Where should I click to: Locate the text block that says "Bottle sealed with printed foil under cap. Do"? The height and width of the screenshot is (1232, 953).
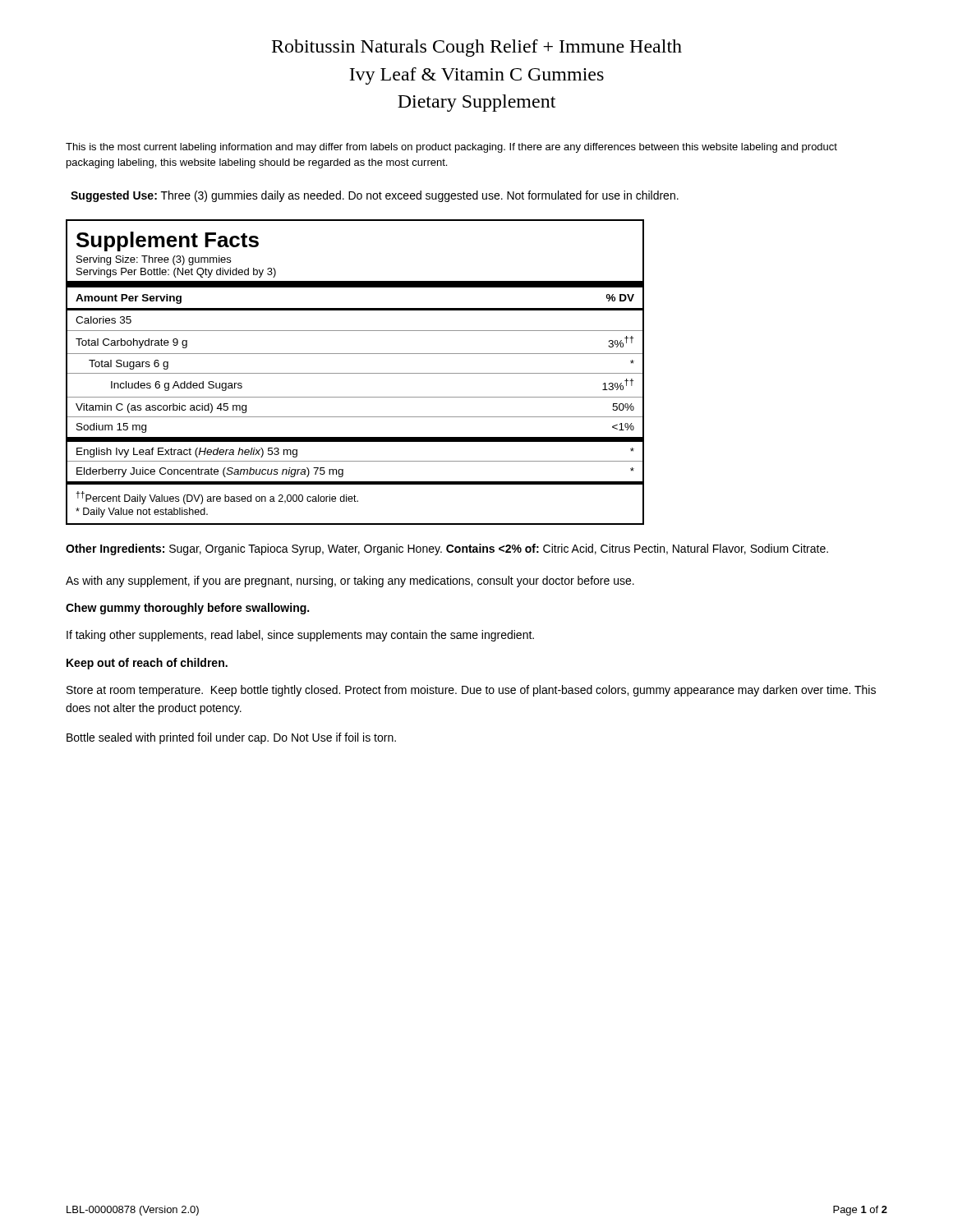[x=231, y=738]
